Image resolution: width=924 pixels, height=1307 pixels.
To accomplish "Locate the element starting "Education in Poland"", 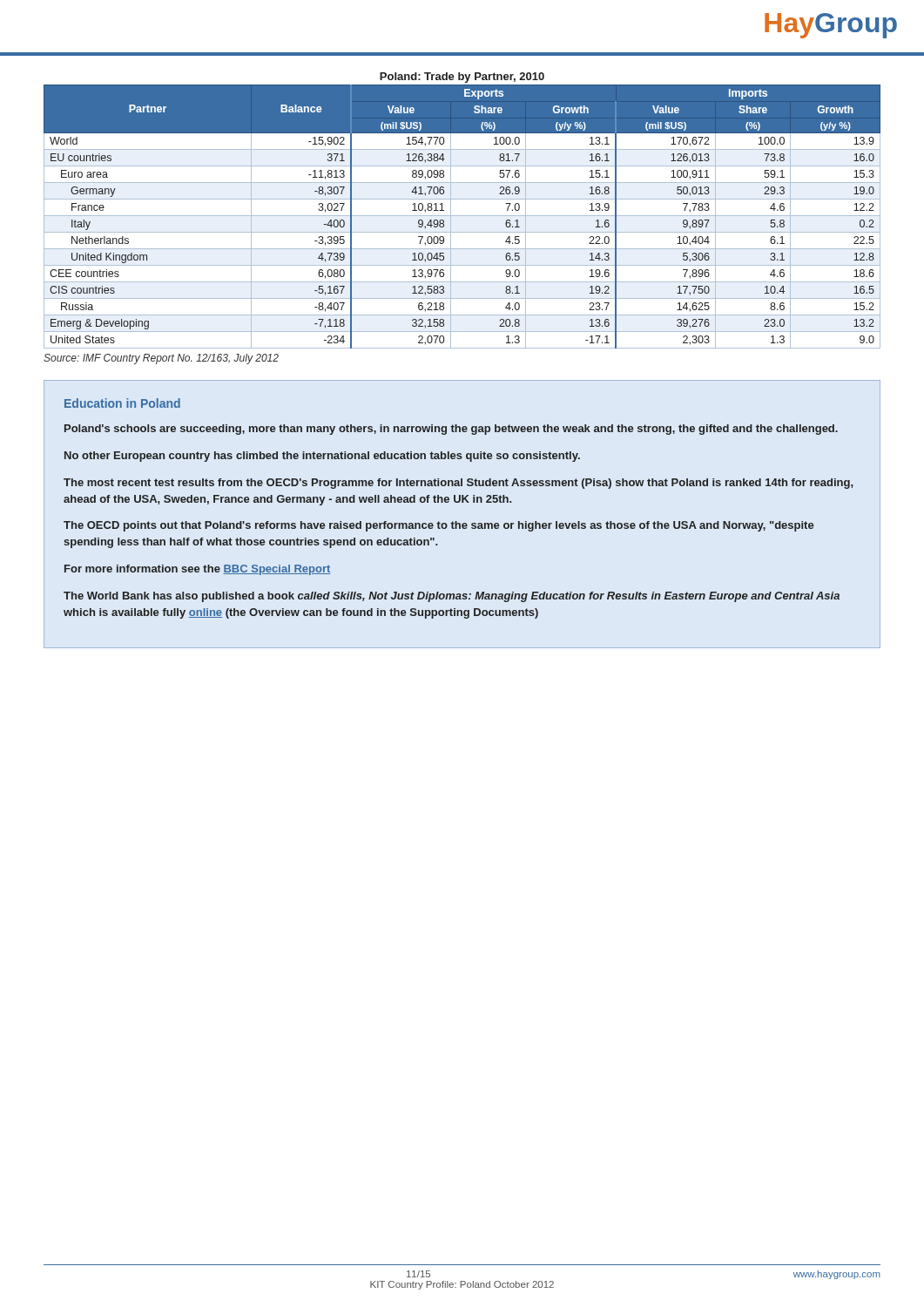I will tap(122, 403).
